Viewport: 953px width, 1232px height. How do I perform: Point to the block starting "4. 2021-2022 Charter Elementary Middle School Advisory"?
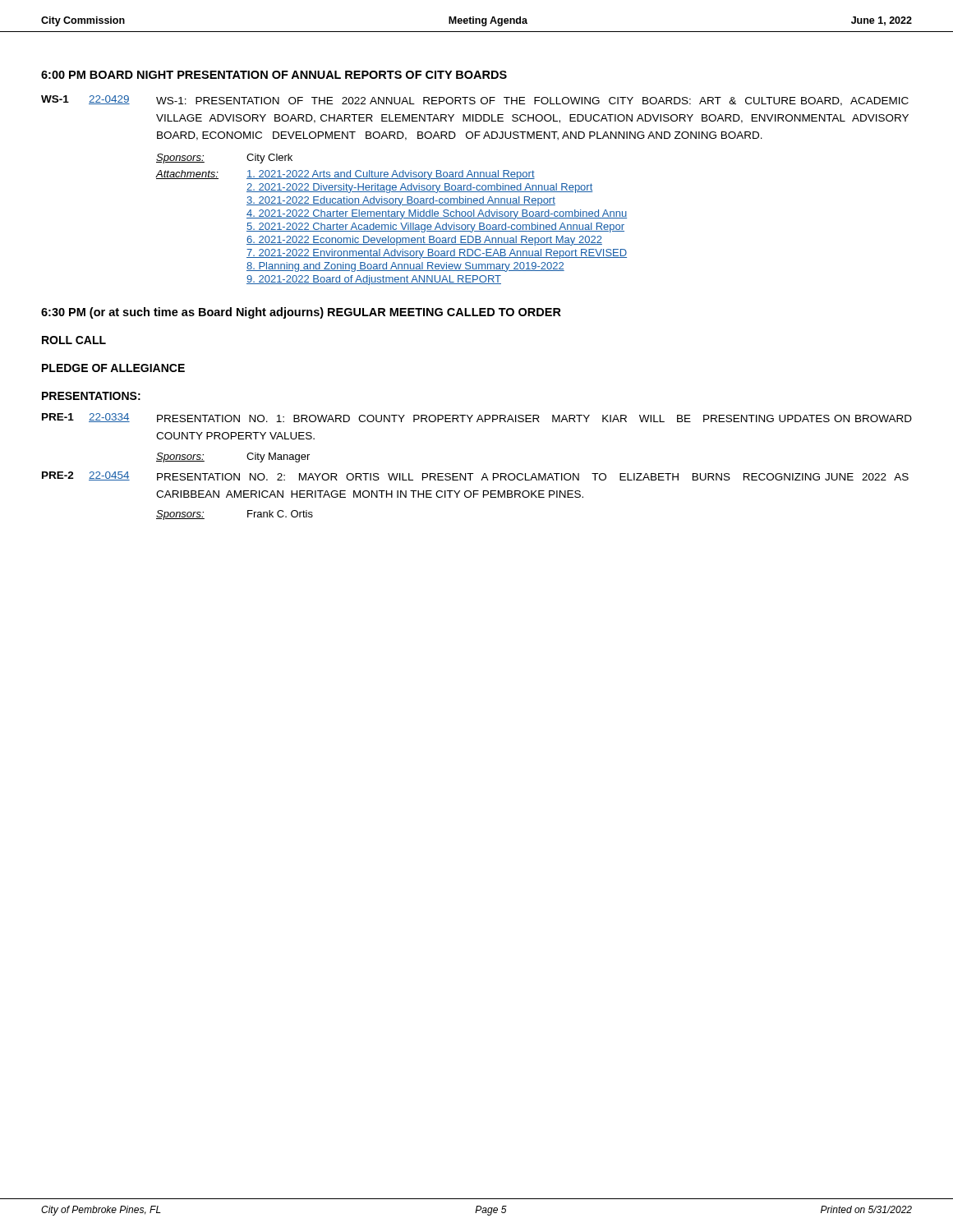[x=579, y=213]
